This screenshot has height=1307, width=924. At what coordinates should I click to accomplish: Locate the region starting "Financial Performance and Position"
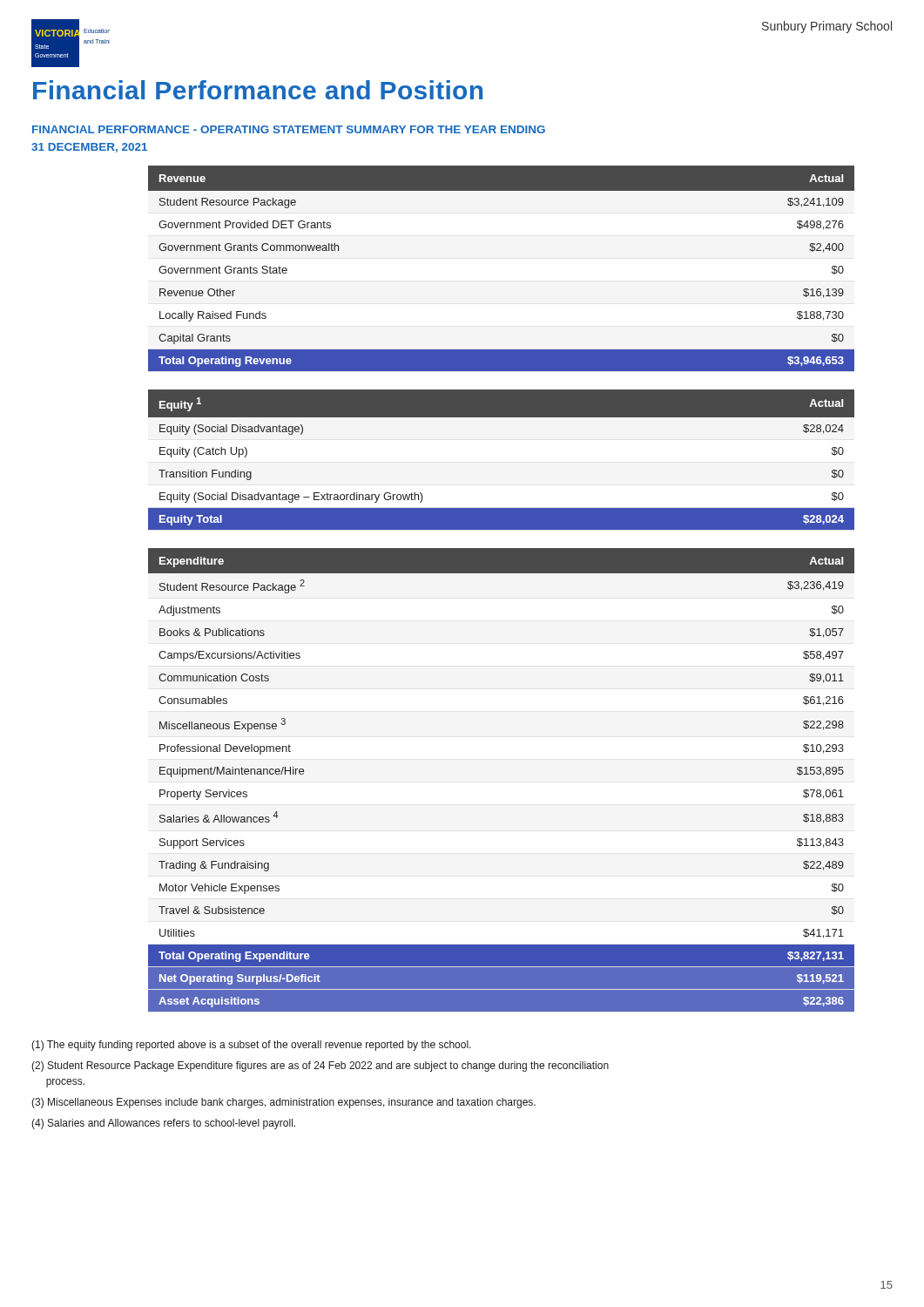(258, 90)
